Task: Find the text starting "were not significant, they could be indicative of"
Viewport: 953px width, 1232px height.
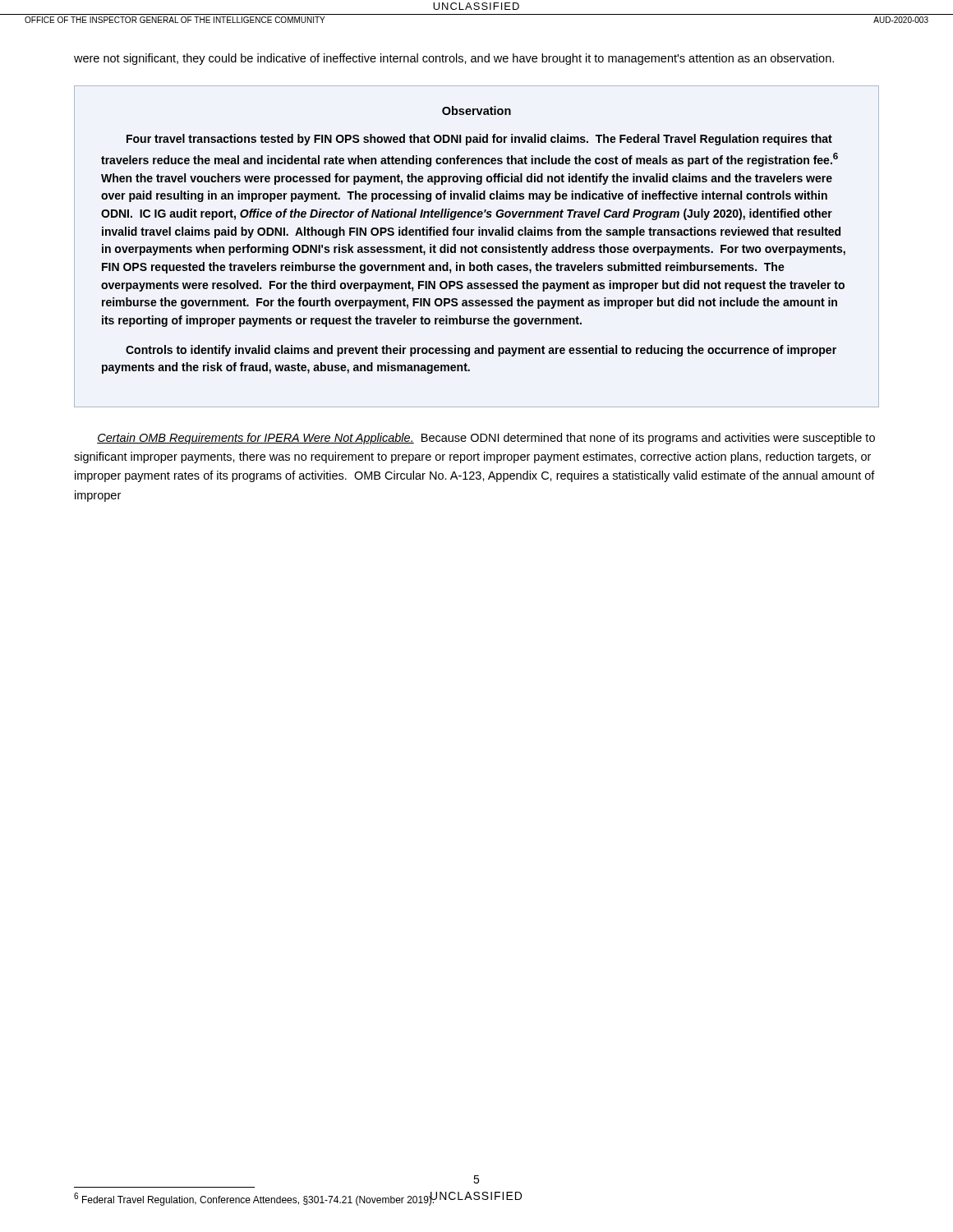Action: coord(454,58)
